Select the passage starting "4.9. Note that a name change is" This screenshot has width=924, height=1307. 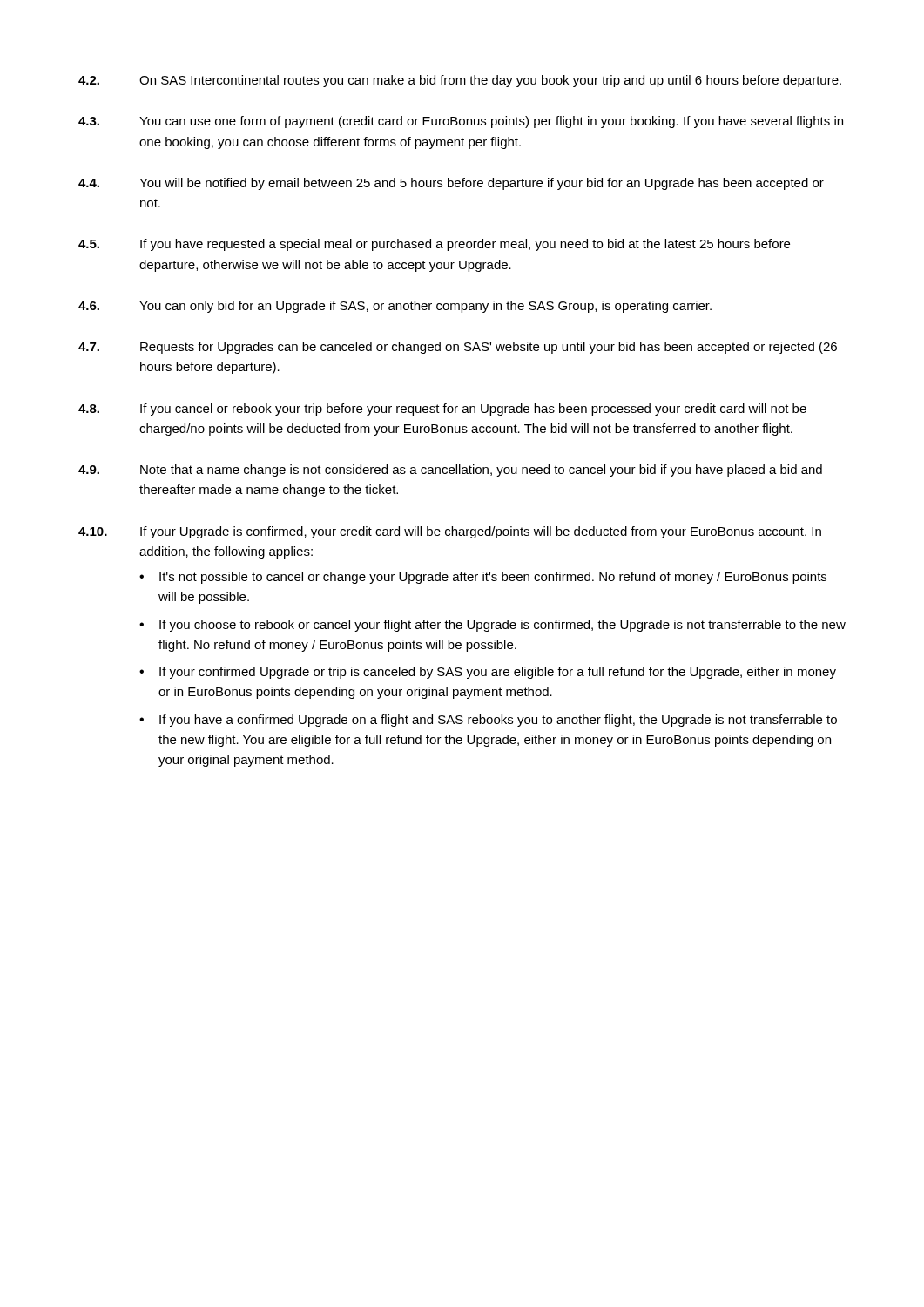click(462, 479)
